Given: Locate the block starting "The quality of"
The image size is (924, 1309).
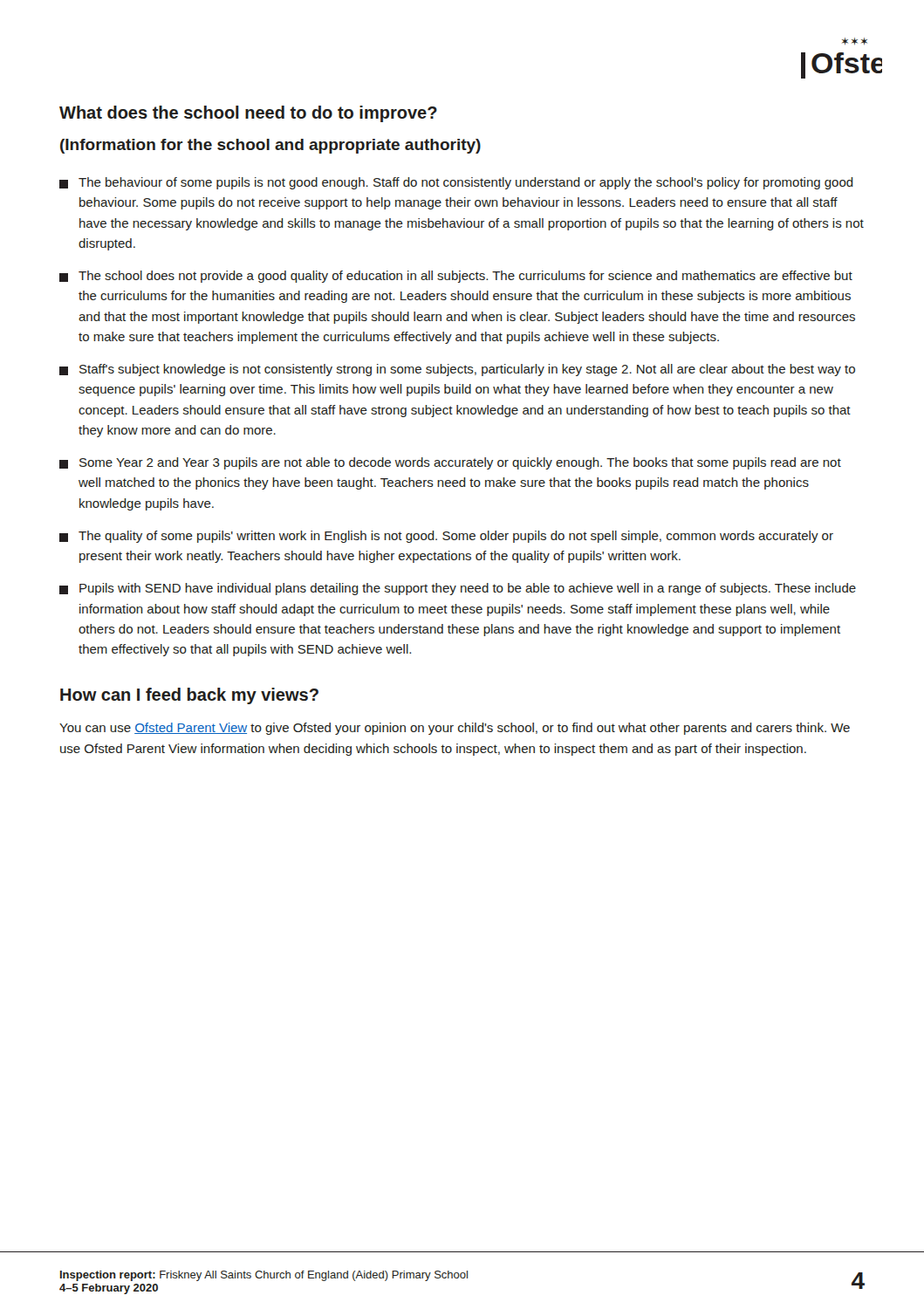Looking at the screenshot, I should (x=462, y=545).
